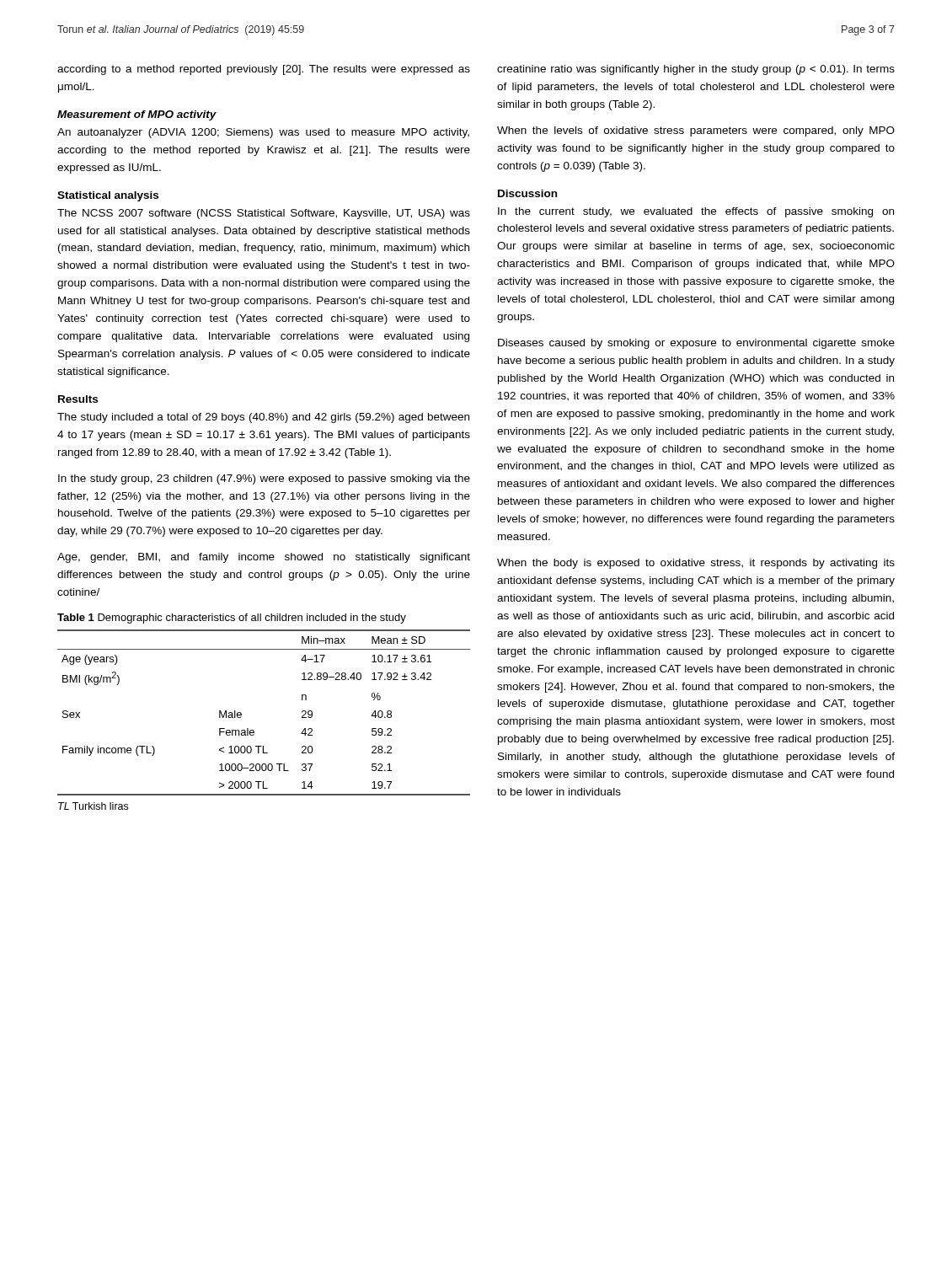Where does it say "Measurement of MPO activity"?
The width and height of the screenshot is (952, 1264).
click(137, 114)
